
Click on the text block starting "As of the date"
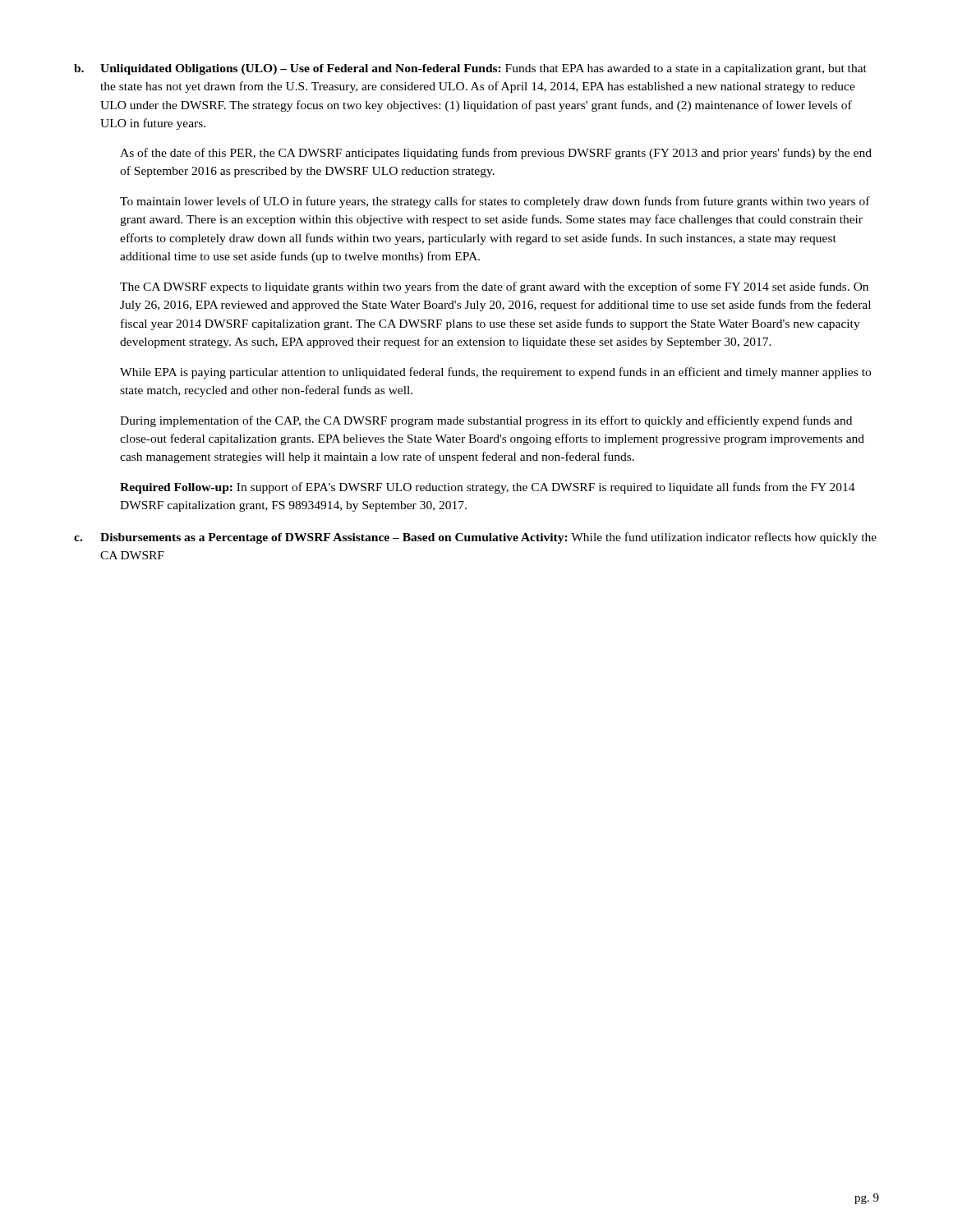(x=500, y=162)
